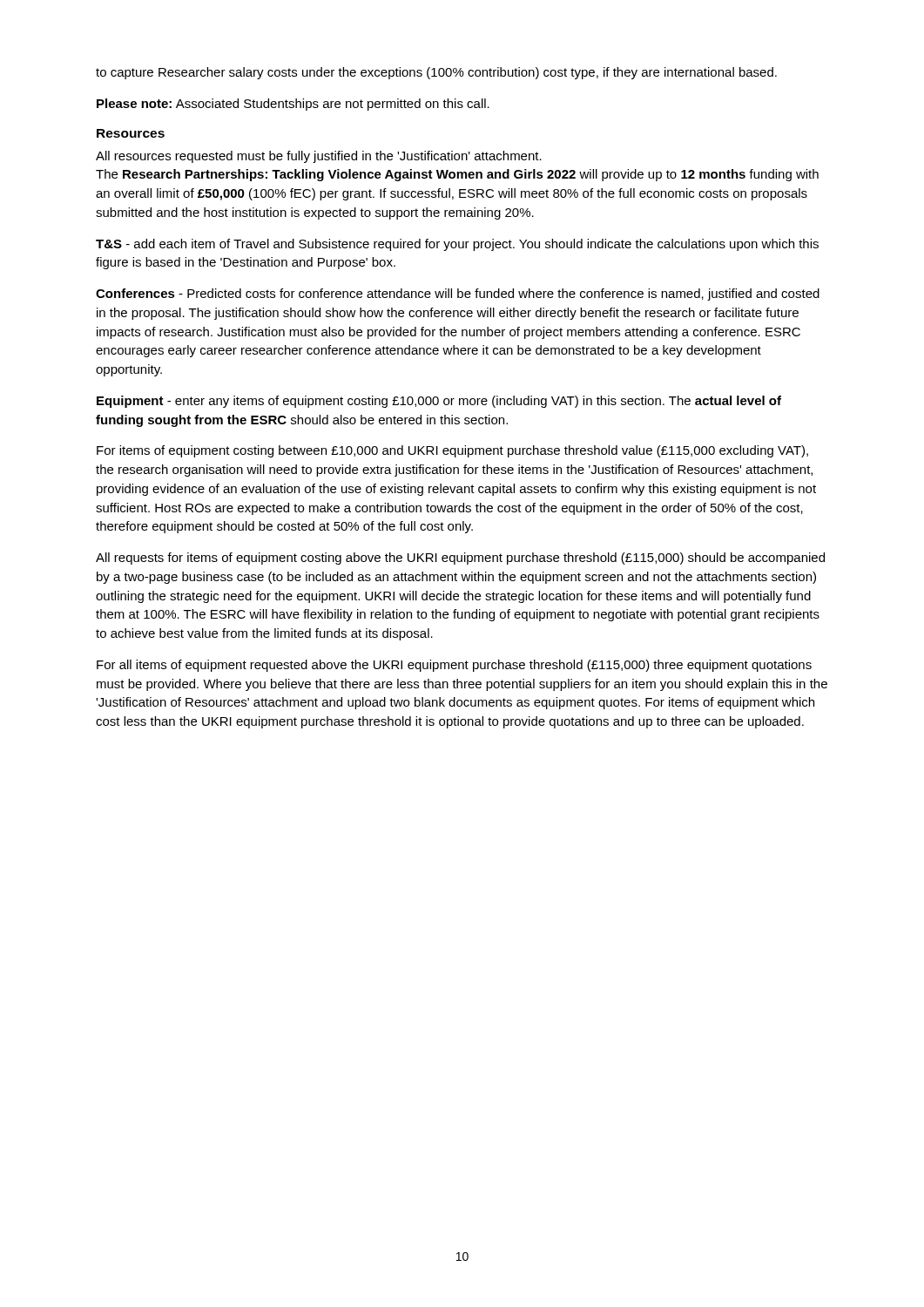
Task: Click on the text block that says "Equipment - enter any items of equipment costing"
Action: (439, 410)
